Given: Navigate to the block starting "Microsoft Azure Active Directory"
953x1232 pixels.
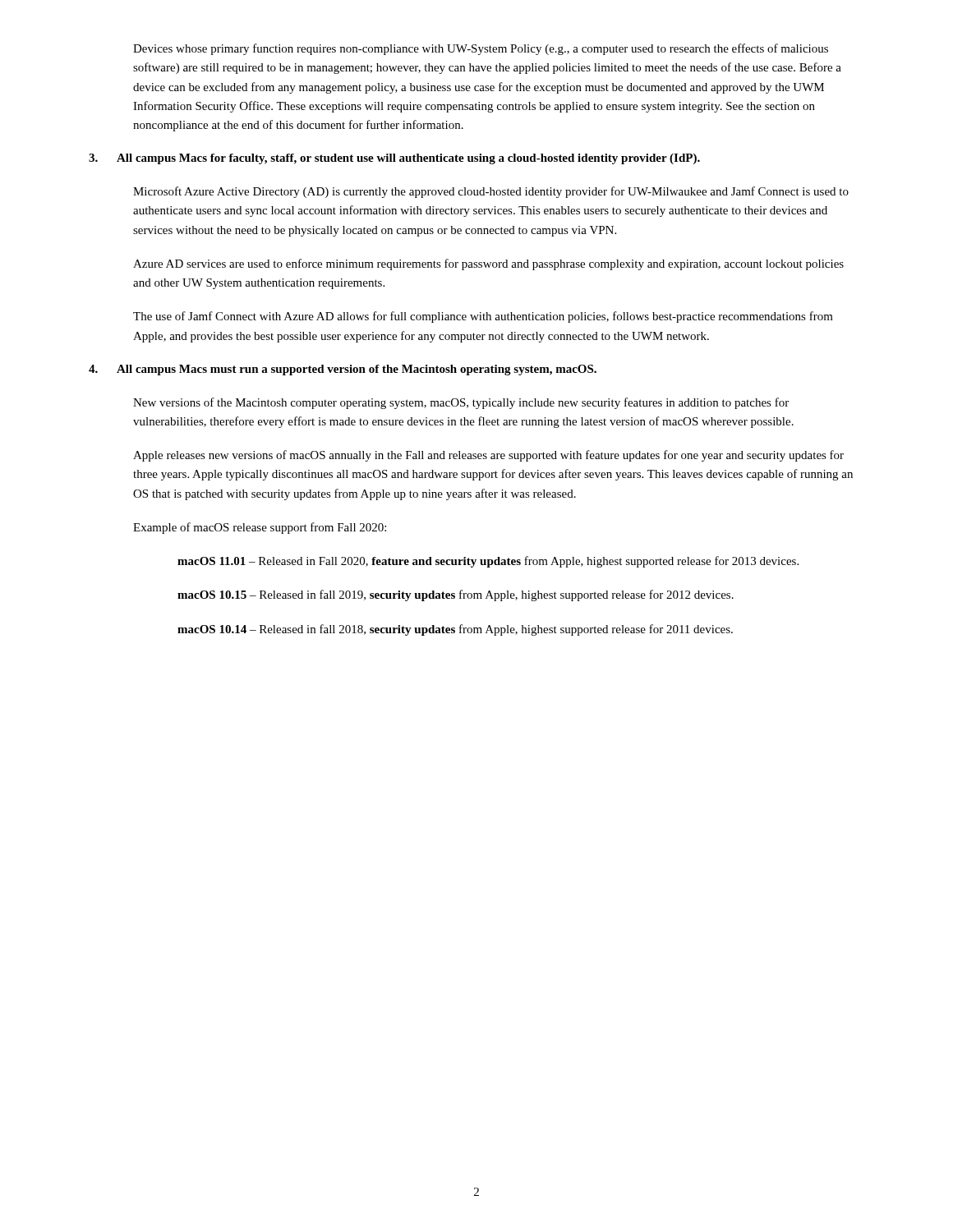Looking at the screenshot, I should point(491,210).
